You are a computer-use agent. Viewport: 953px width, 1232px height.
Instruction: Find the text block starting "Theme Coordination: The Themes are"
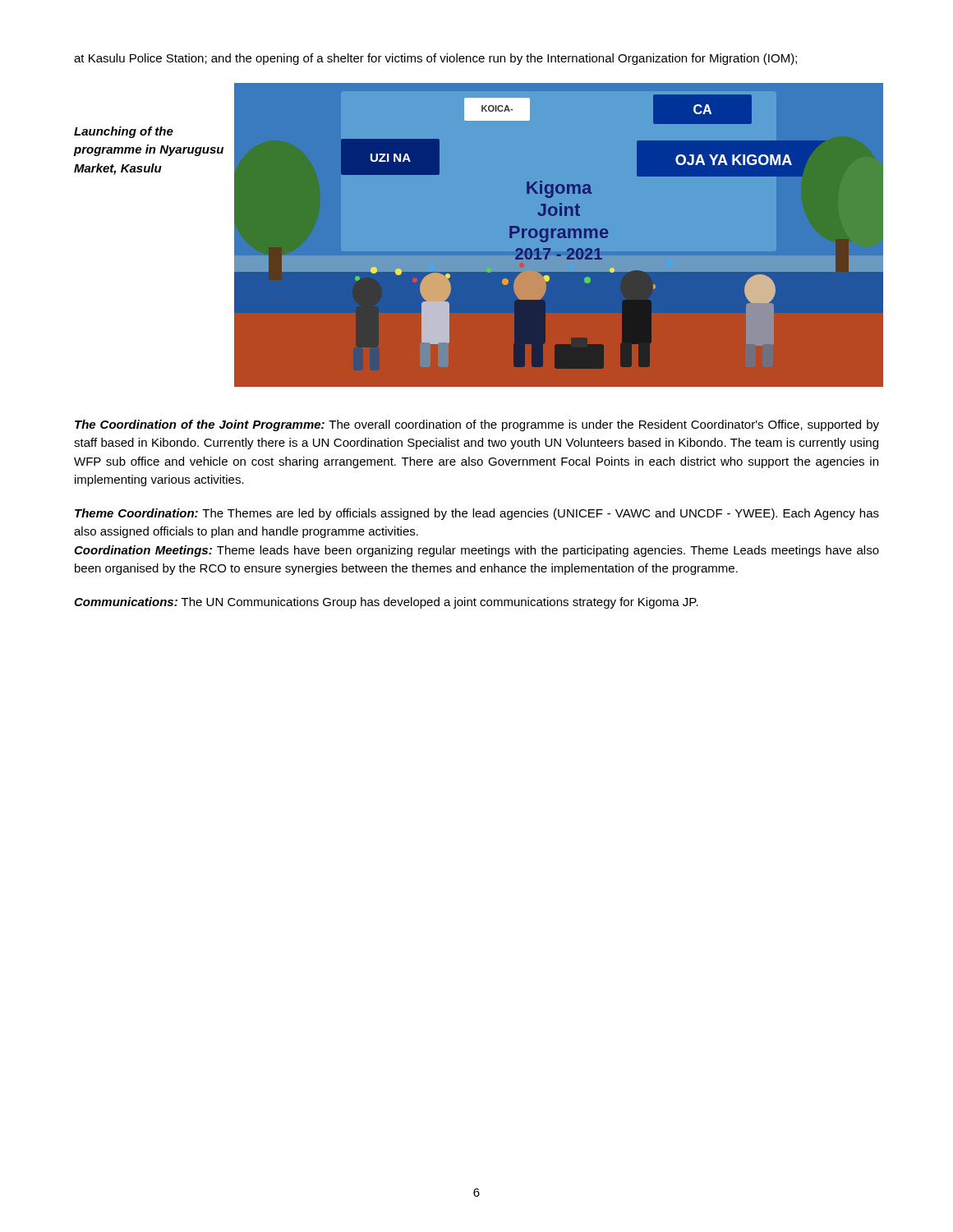pos(476,541)
